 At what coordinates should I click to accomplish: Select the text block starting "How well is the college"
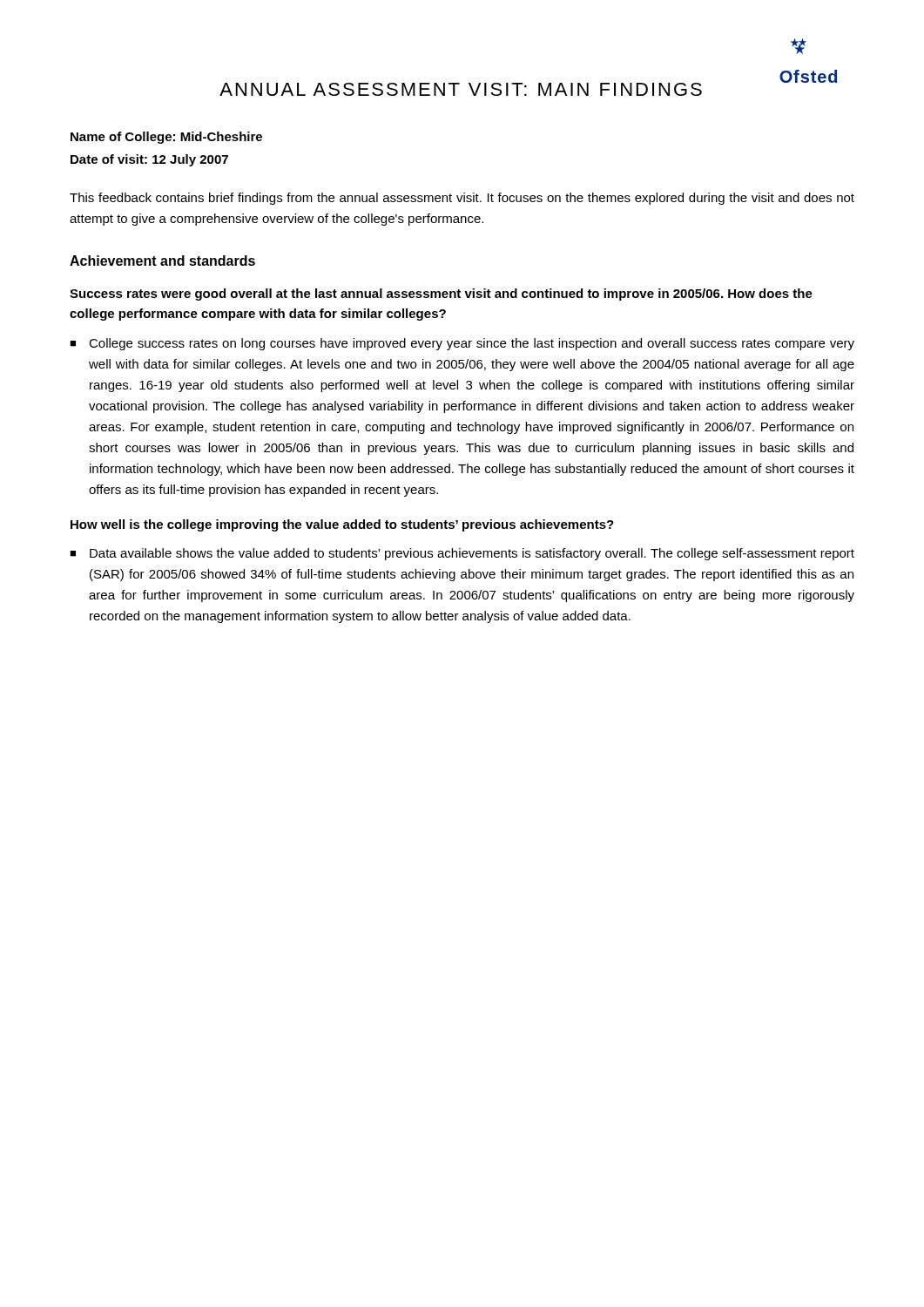click(x=342, y=524)
